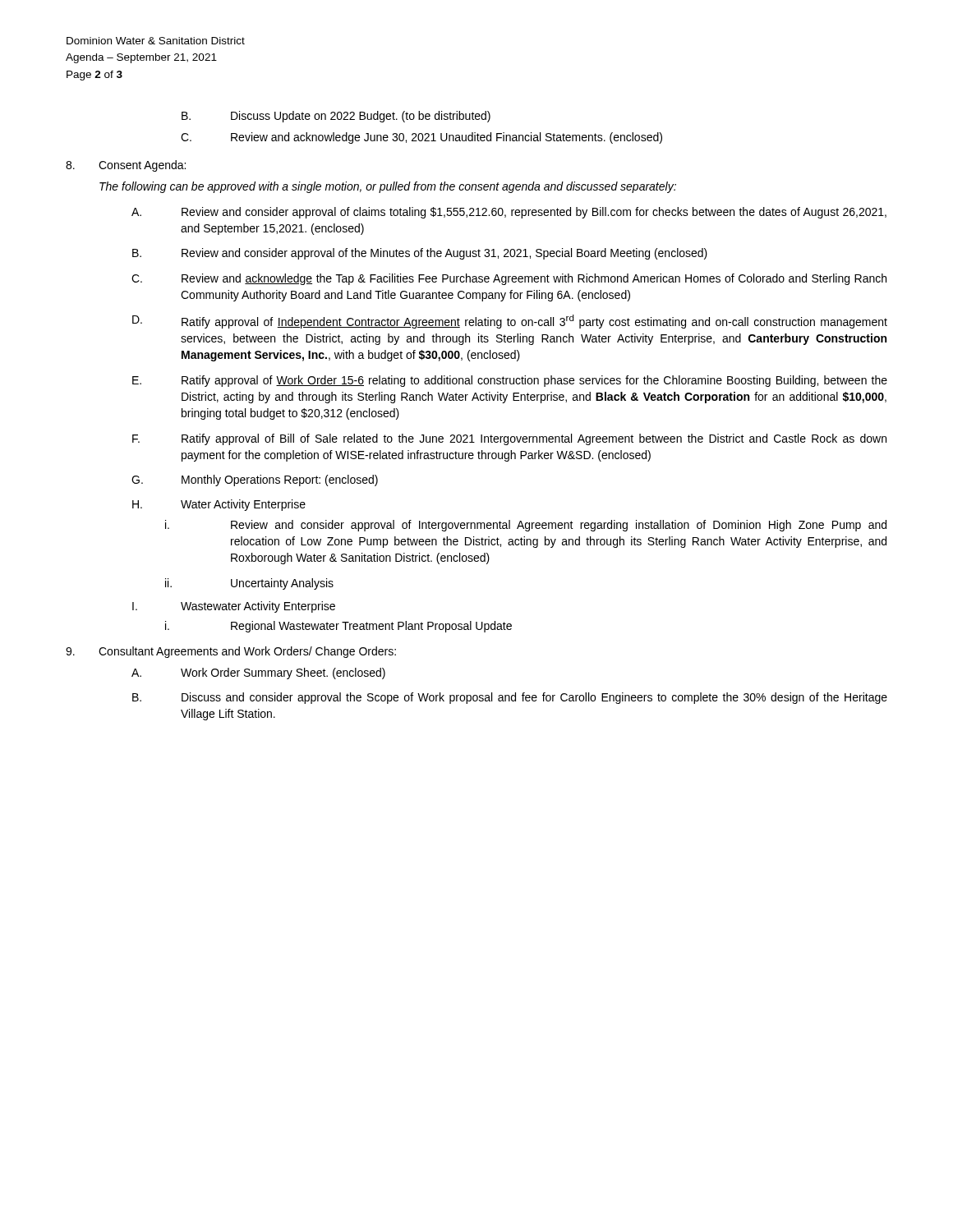The width and height of the screenshot is (953, 1232).
Task: Navigate to the block starting "F. Ratify approval of Bill of"
Action: coord(509,447)
